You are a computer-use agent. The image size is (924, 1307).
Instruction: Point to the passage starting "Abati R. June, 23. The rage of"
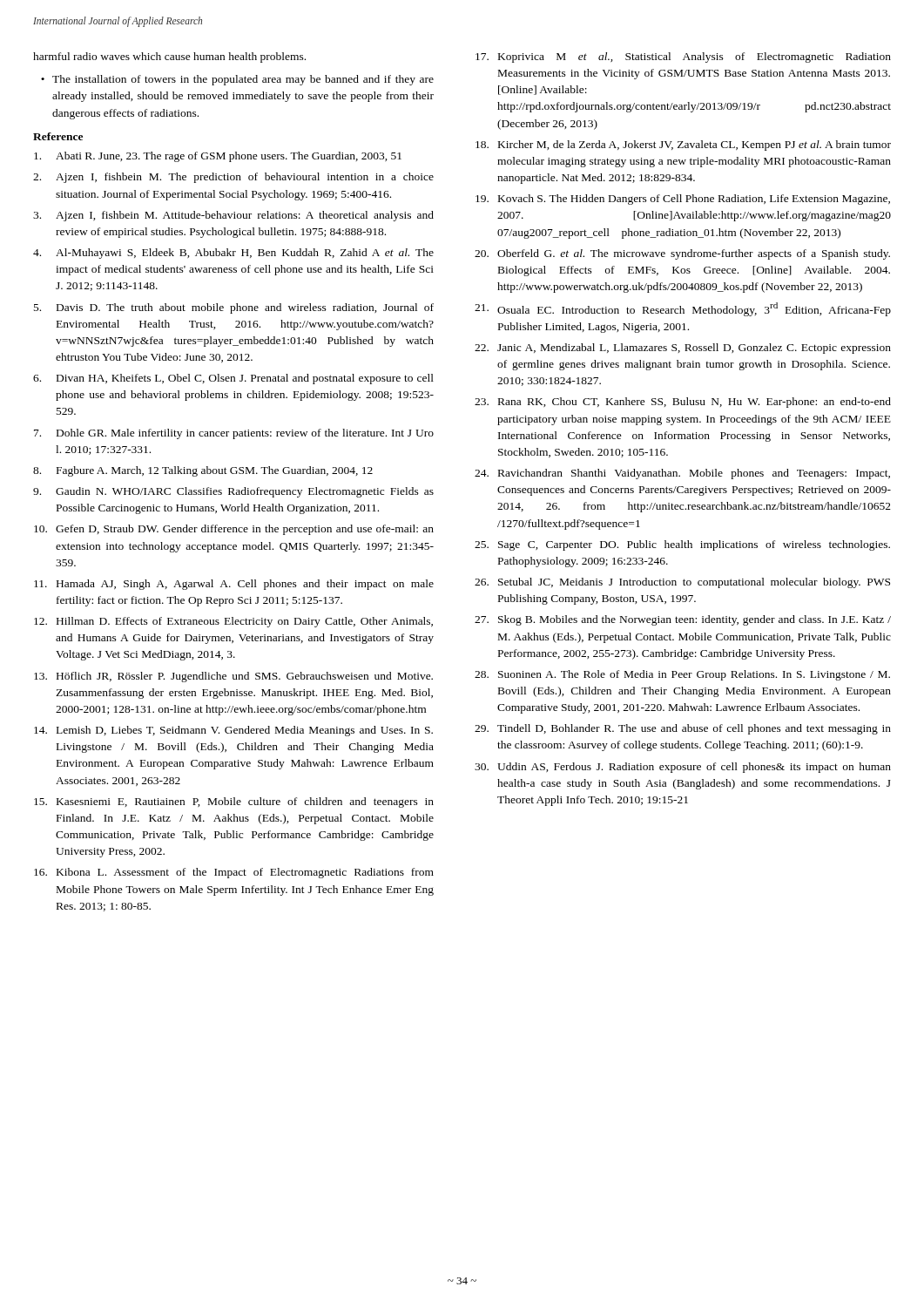tap(233, 156)
